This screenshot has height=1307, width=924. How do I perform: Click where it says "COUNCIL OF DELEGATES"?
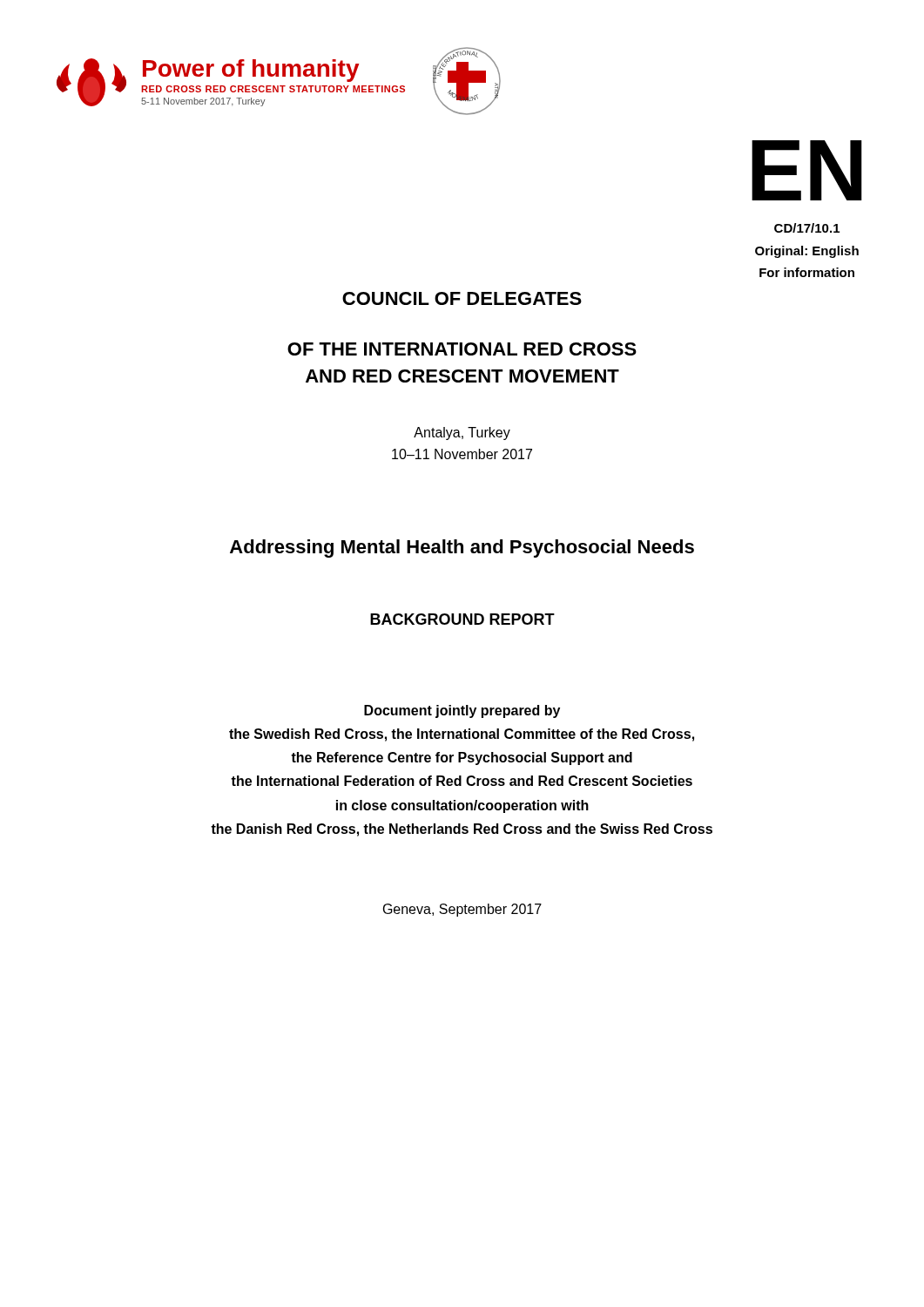point(462,298)
